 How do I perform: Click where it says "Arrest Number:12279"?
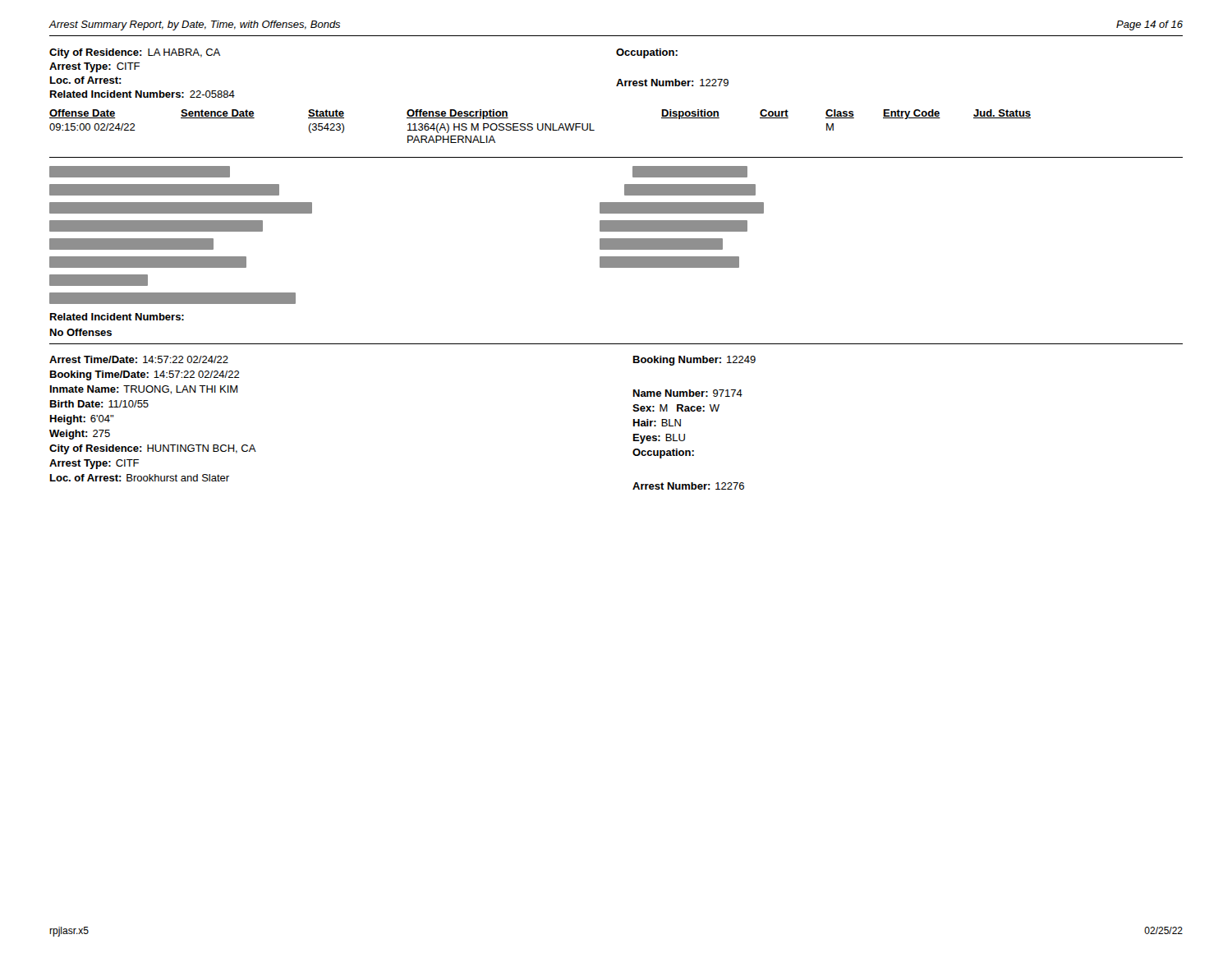coord(672,83)
